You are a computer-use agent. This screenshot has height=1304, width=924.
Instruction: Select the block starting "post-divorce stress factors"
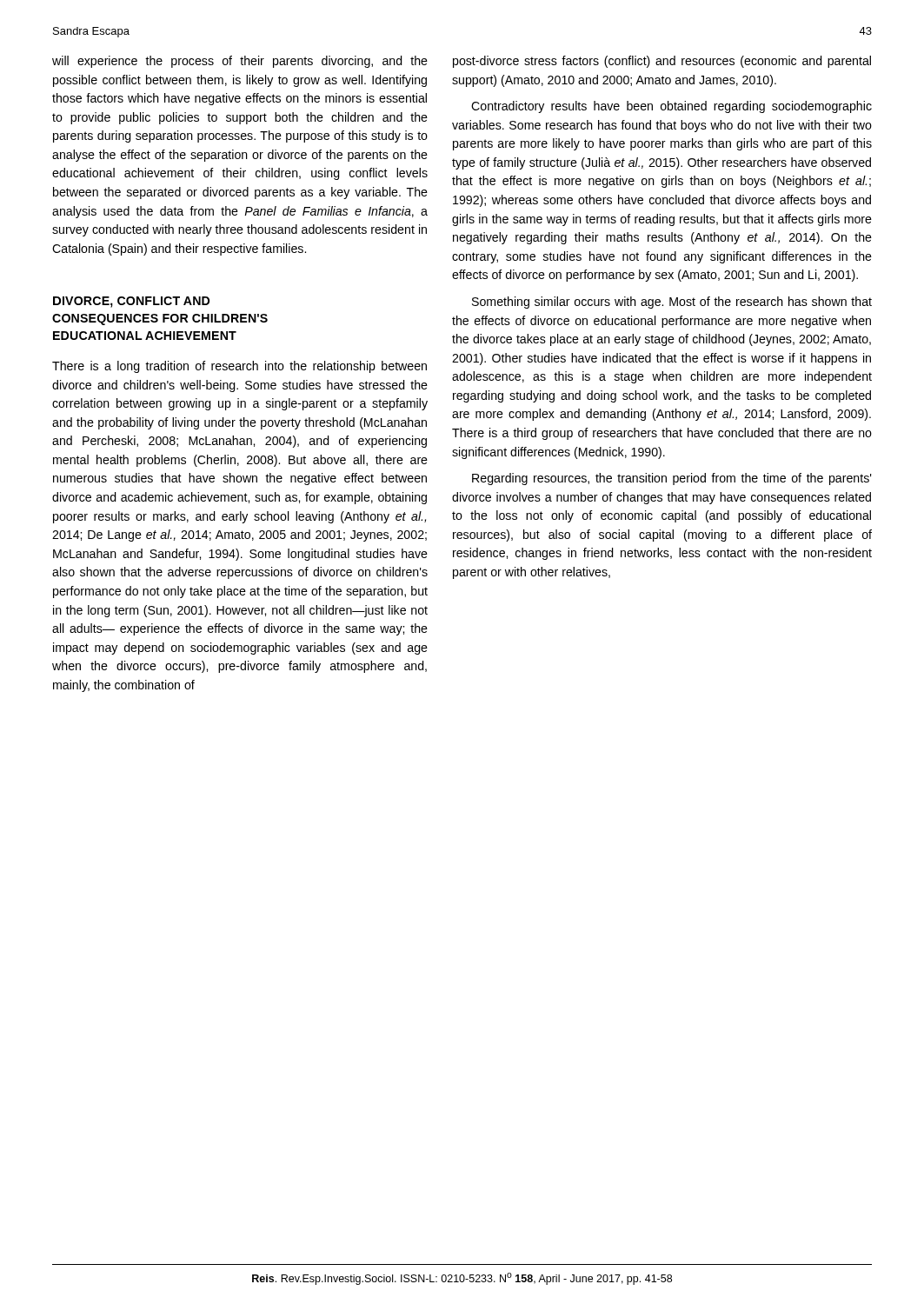click(x=662, y=317)
